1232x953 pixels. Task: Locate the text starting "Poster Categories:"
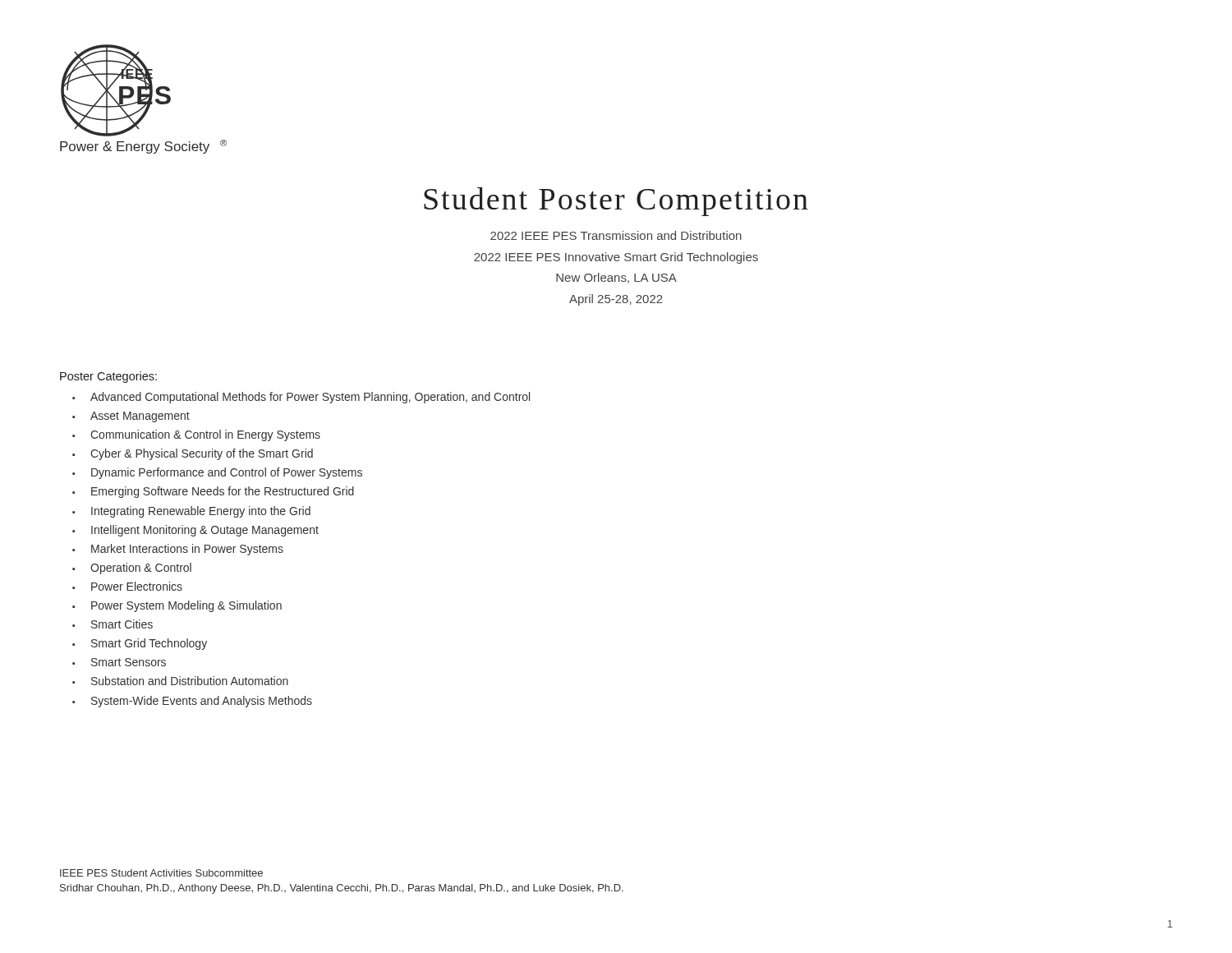click(x=108, y=376)
